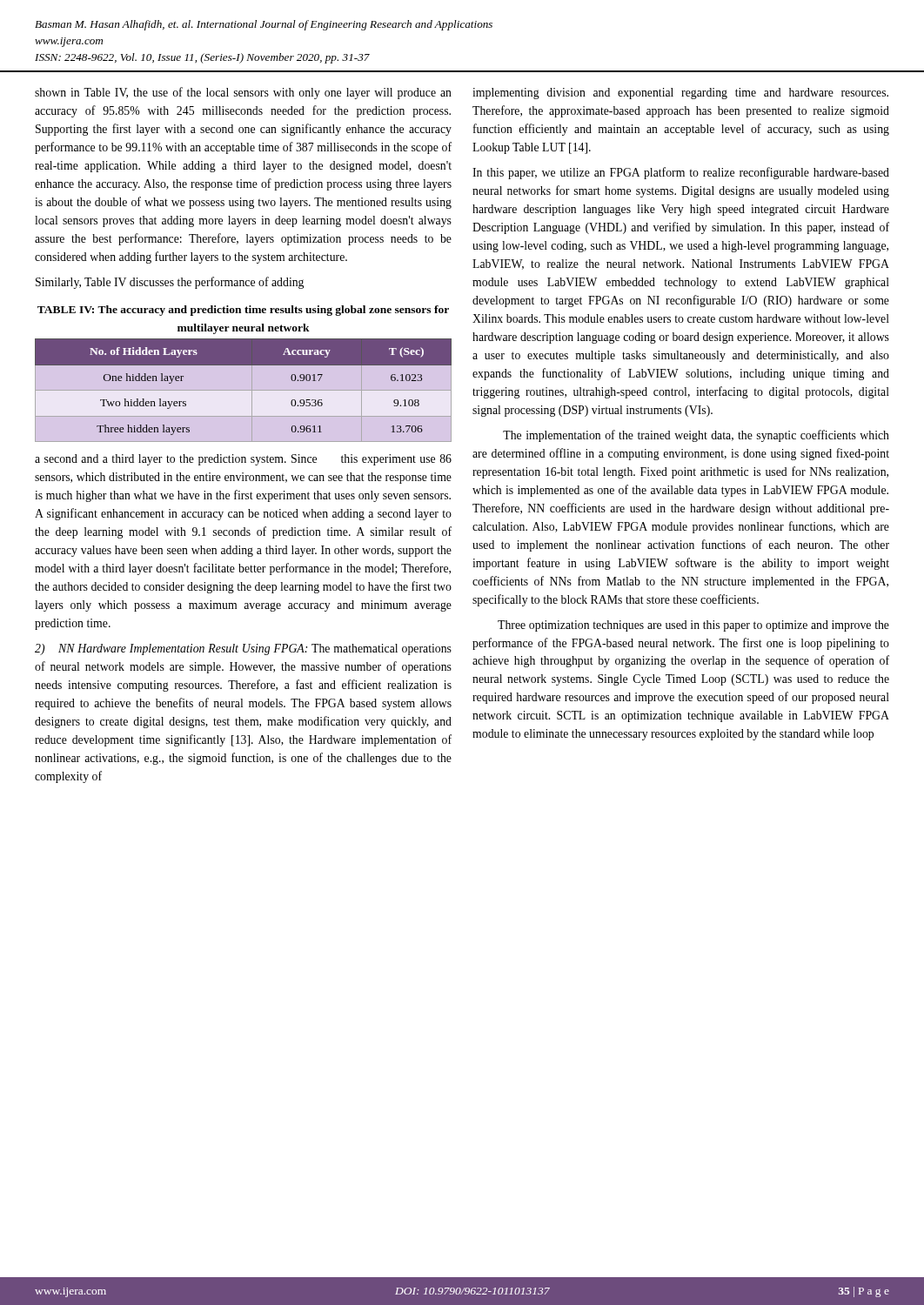Find a table
Viewport: 924px width, 1305px height.
click(243, 372)
